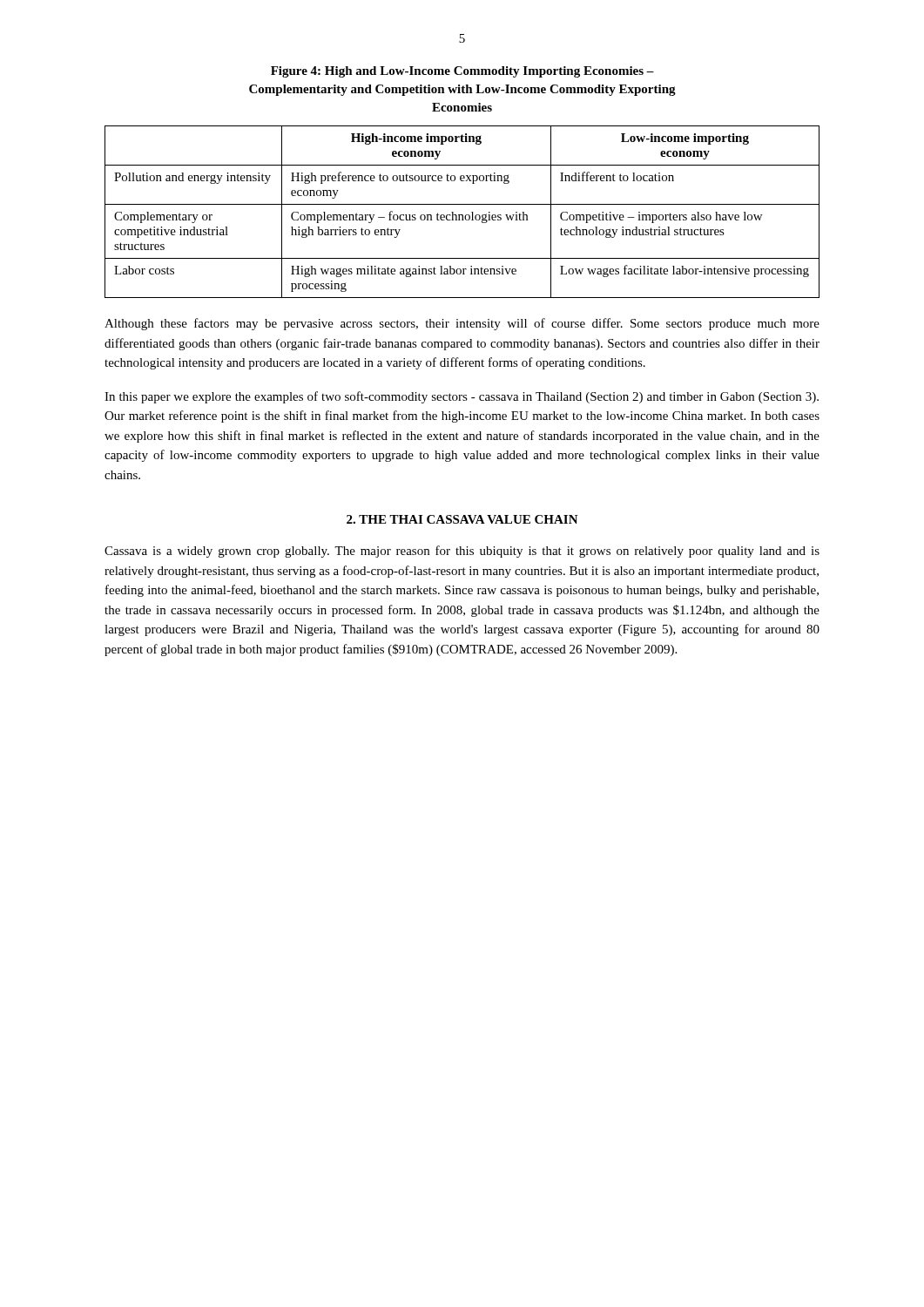Screen dimensions: 1307x924
Task: Find the section header containing "2. THE THAI CASSAVA VALUE CHAIN"
Action: point(462,519)
